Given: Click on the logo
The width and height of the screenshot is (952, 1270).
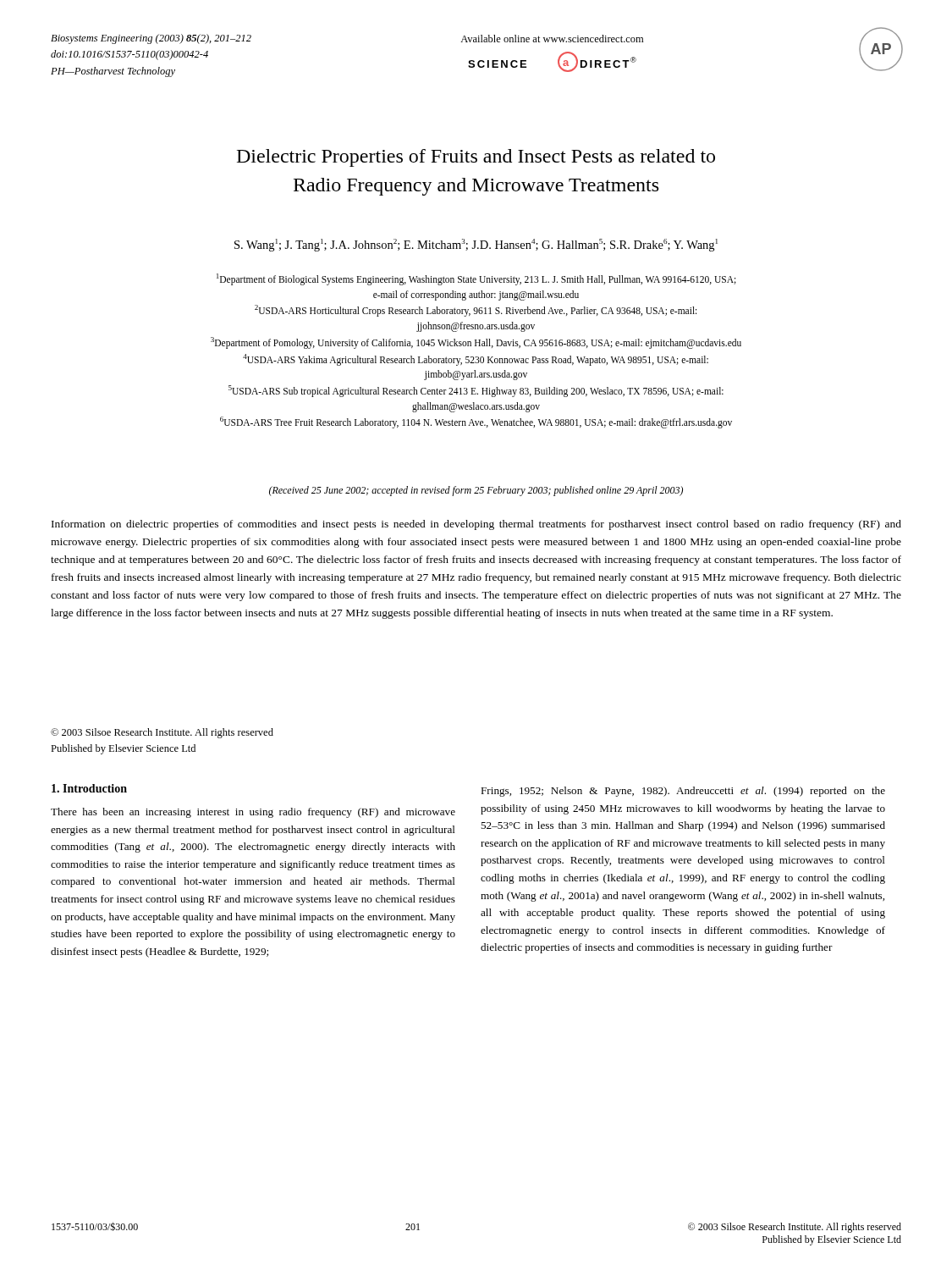Looking at the screenshot, I should 881,51.
